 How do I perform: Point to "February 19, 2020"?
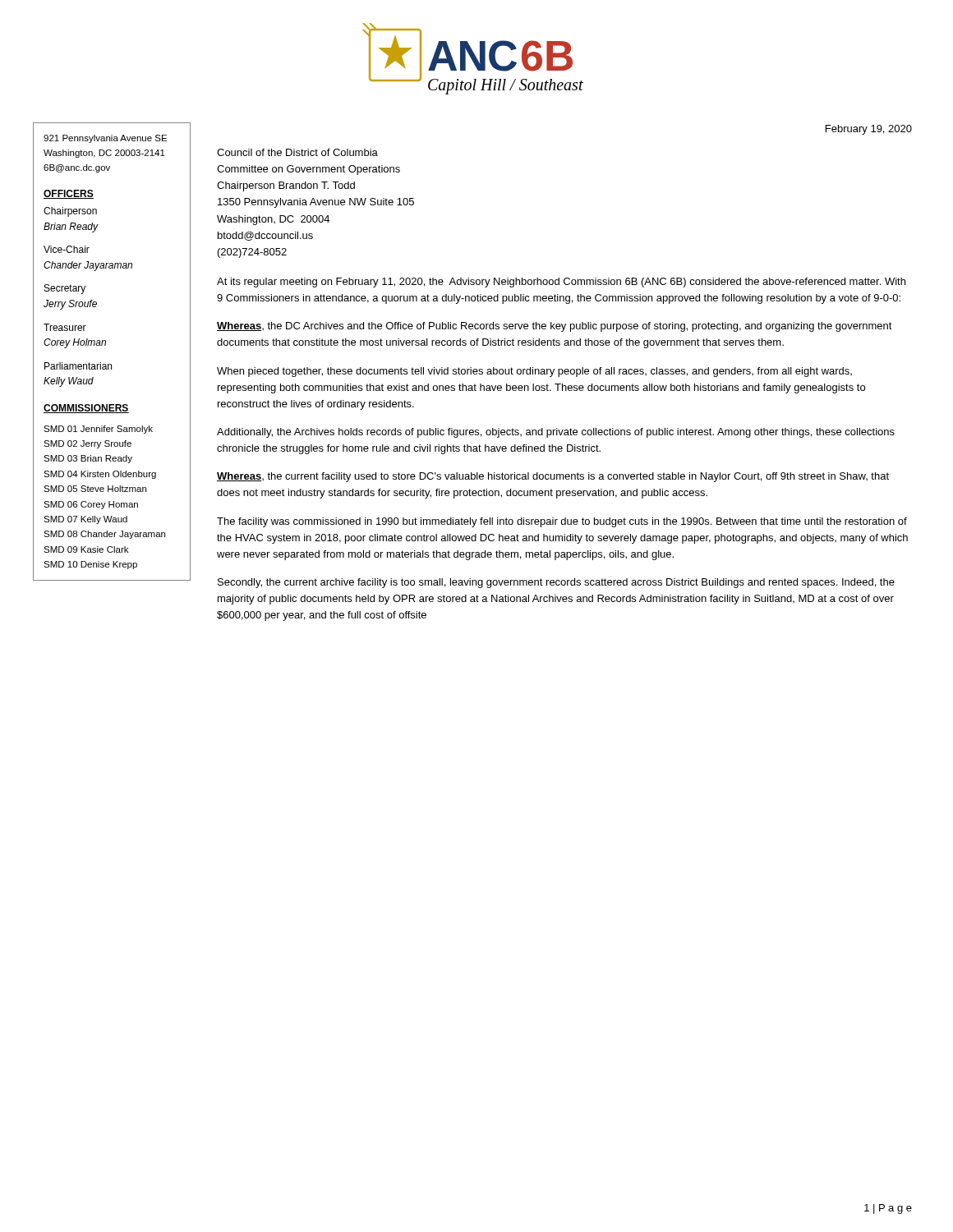point(868,128)
